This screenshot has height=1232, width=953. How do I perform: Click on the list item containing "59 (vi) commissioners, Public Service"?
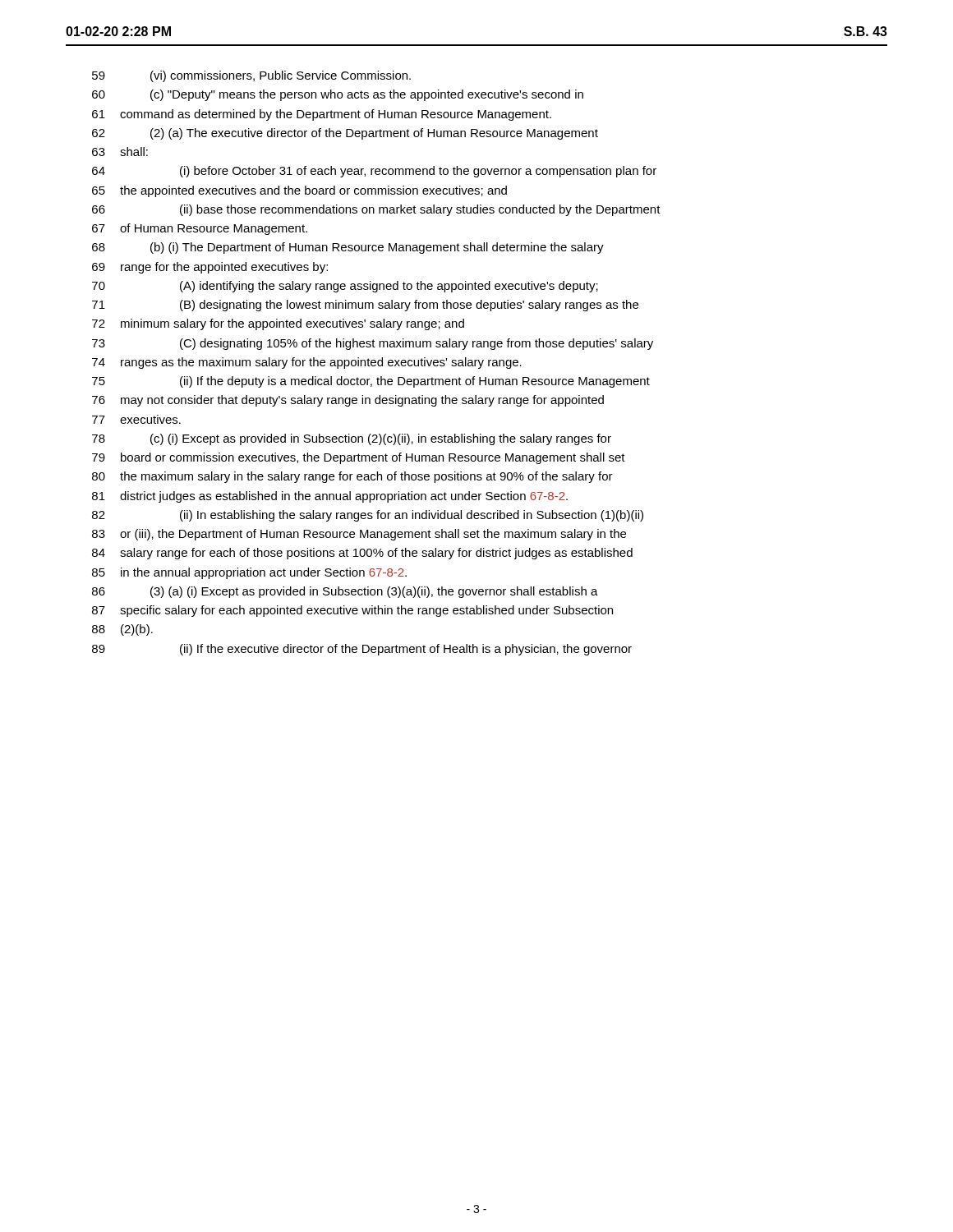pyautogui.click(x=251, y=76)
